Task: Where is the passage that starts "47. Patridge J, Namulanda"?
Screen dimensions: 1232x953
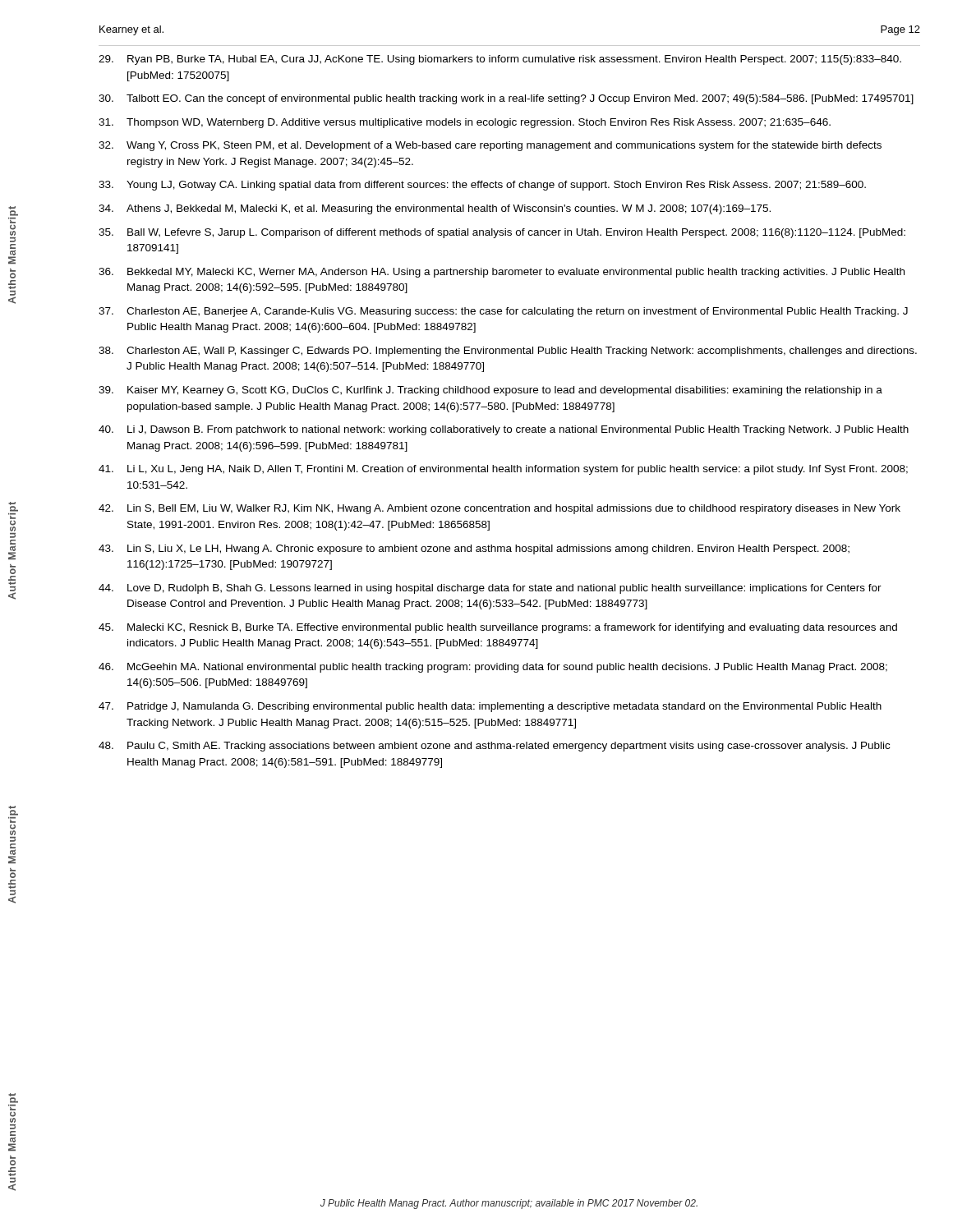Action: click(x=509, y=714)
